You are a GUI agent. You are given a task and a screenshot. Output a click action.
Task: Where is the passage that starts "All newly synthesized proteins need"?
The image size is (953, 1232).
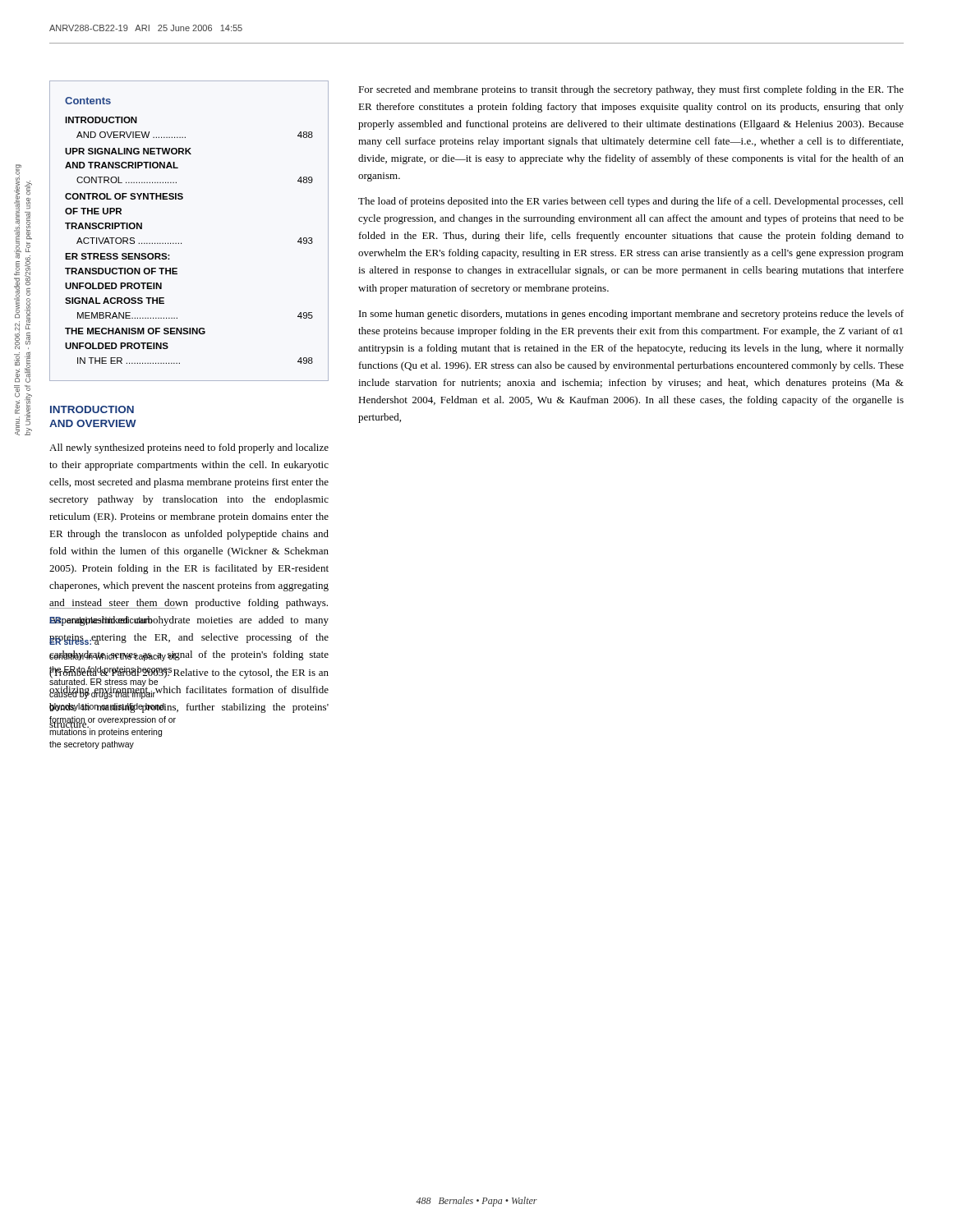tap(189, 585)
